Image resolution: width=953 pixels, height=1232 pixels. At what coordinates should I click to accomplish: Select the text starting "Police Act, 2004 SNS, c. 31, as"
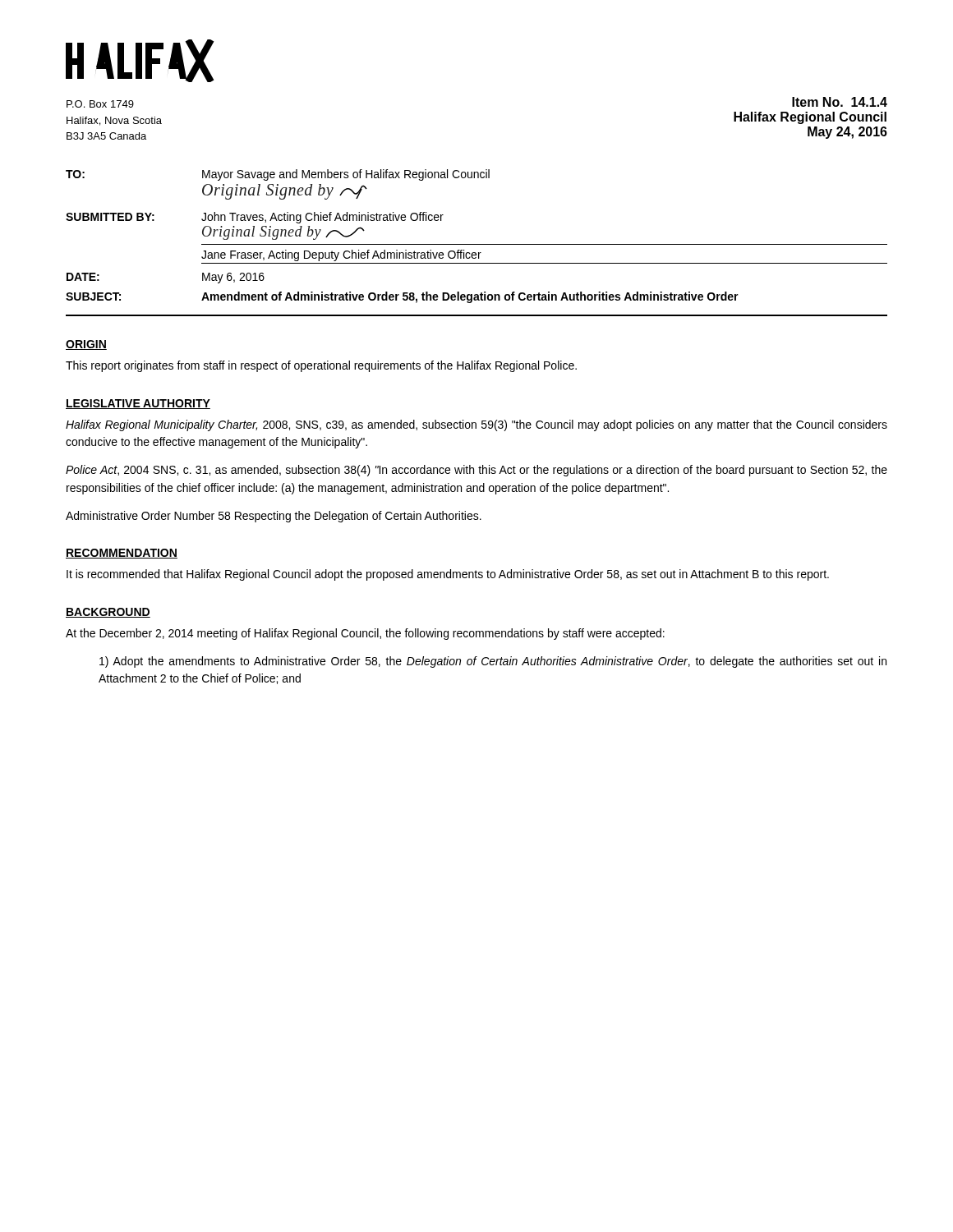476,479
